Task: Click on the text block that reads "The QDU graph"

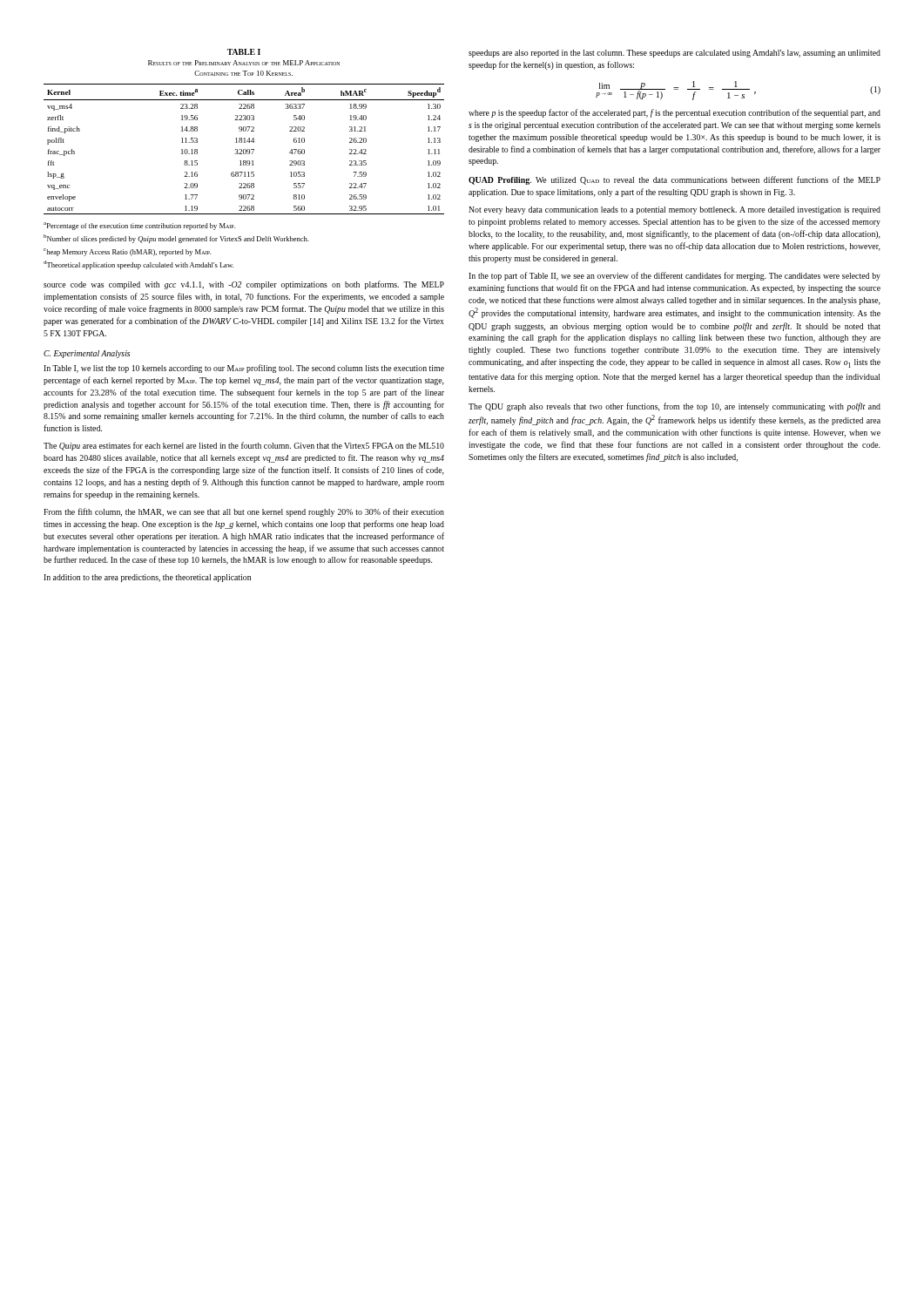Action: tap(675, 431)
